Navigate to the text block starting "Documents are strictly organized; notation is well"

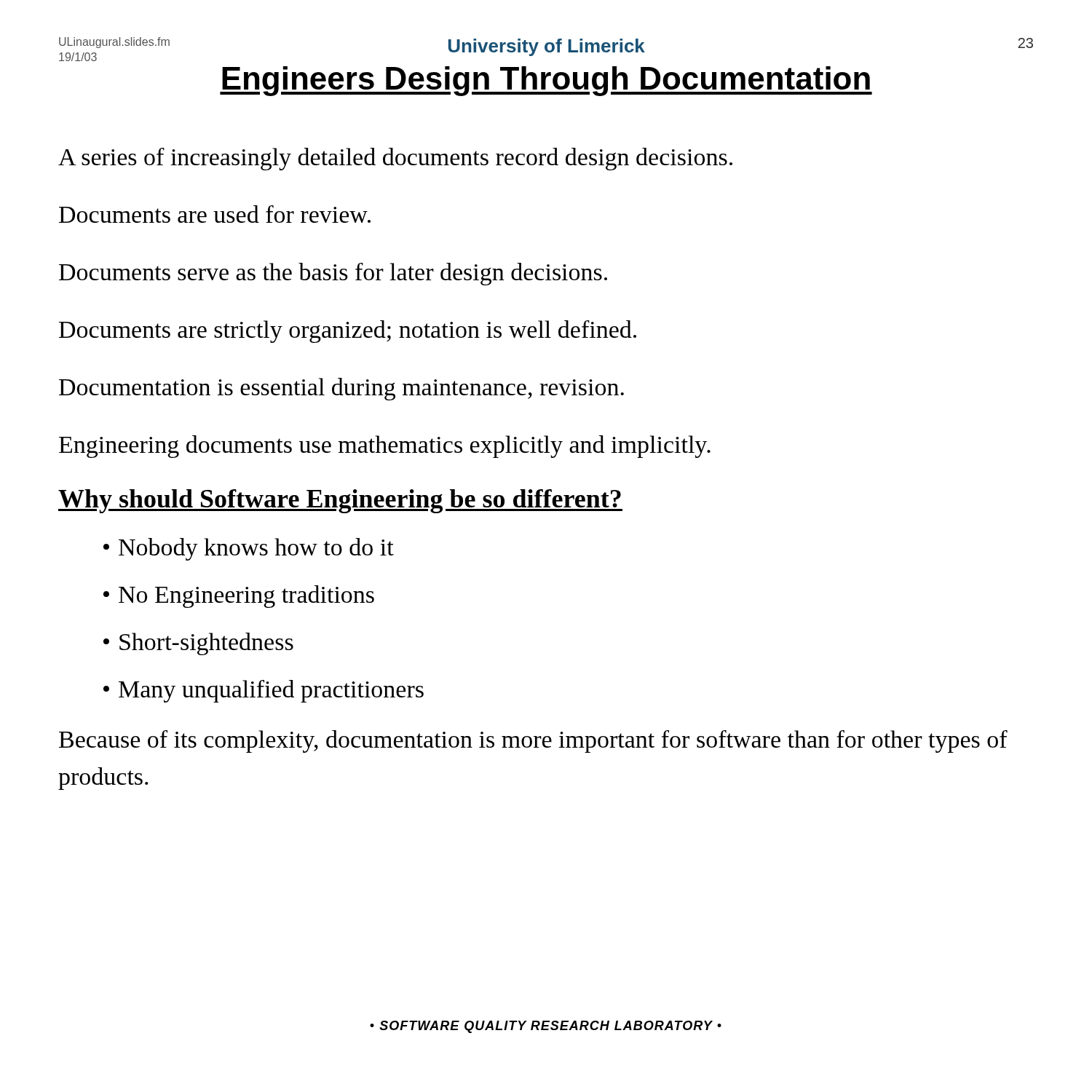(x=348, y=329)
